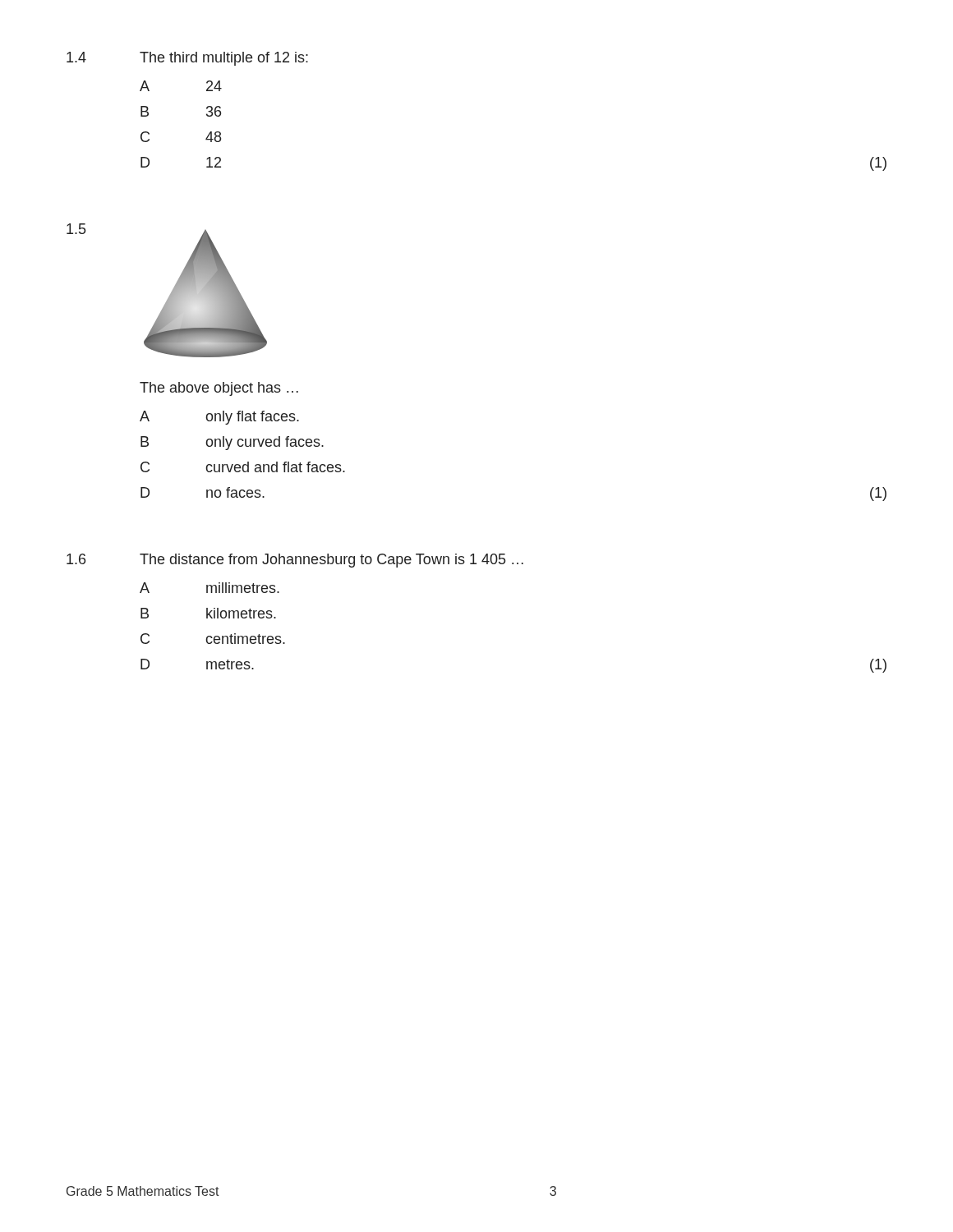Click where it says "B kilometres."
The image size is (953, 1232).
(x=208, y=614)
